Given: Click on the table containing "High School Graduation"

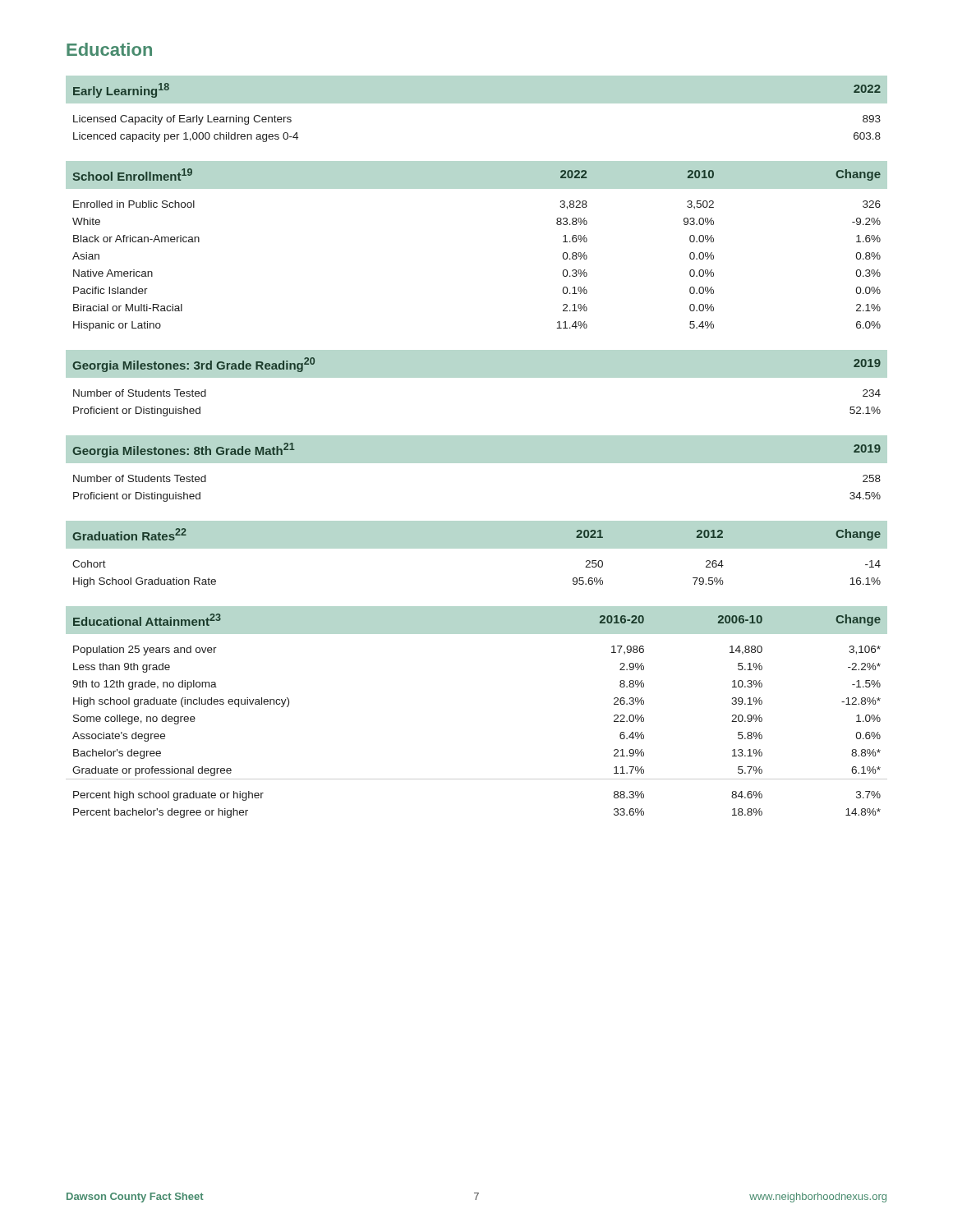Looking at the screenshot, I should point(476,555).
